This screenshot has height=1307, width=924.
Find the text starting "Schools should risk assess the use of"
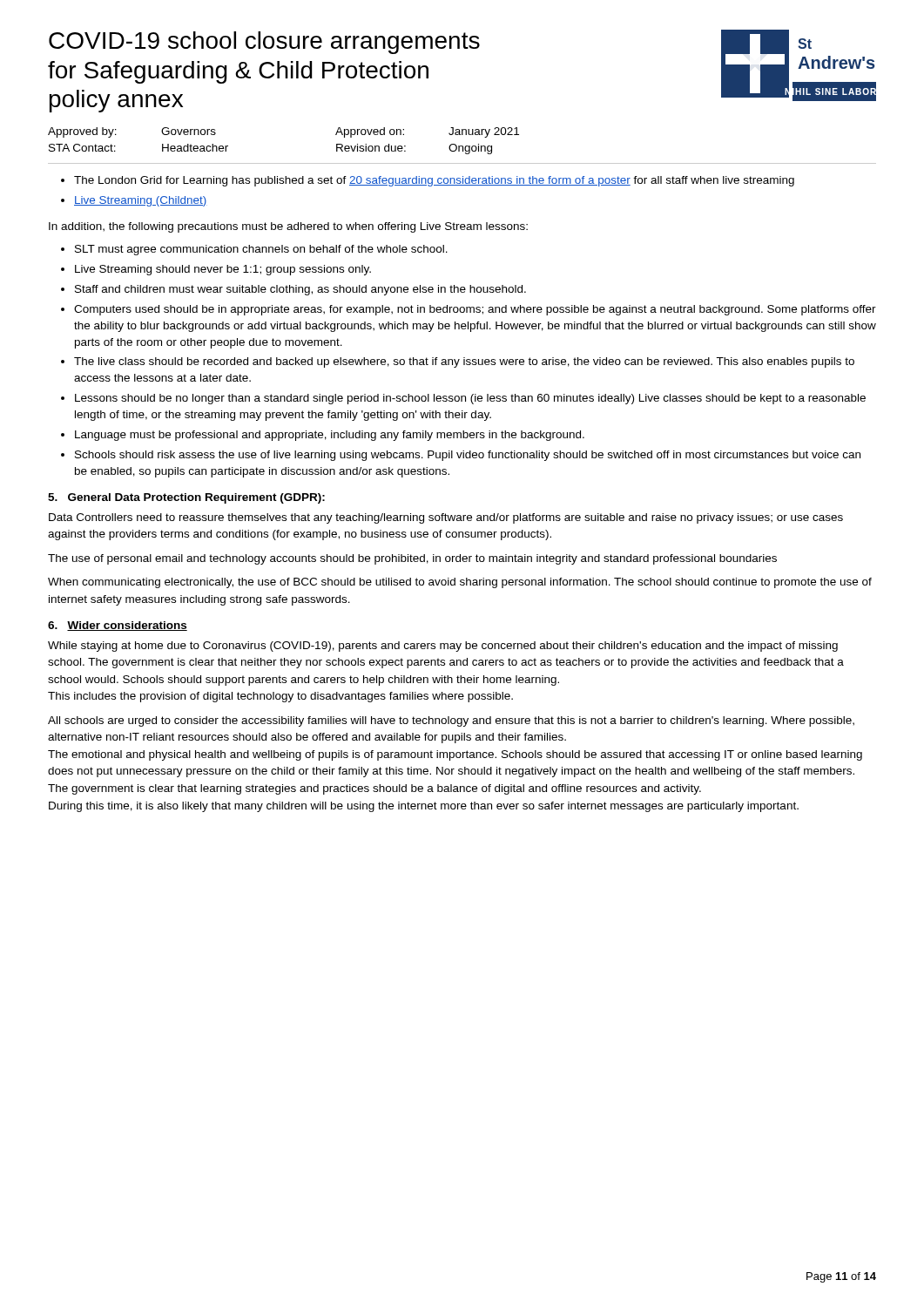pyautogui.click(x=468, y=463)
